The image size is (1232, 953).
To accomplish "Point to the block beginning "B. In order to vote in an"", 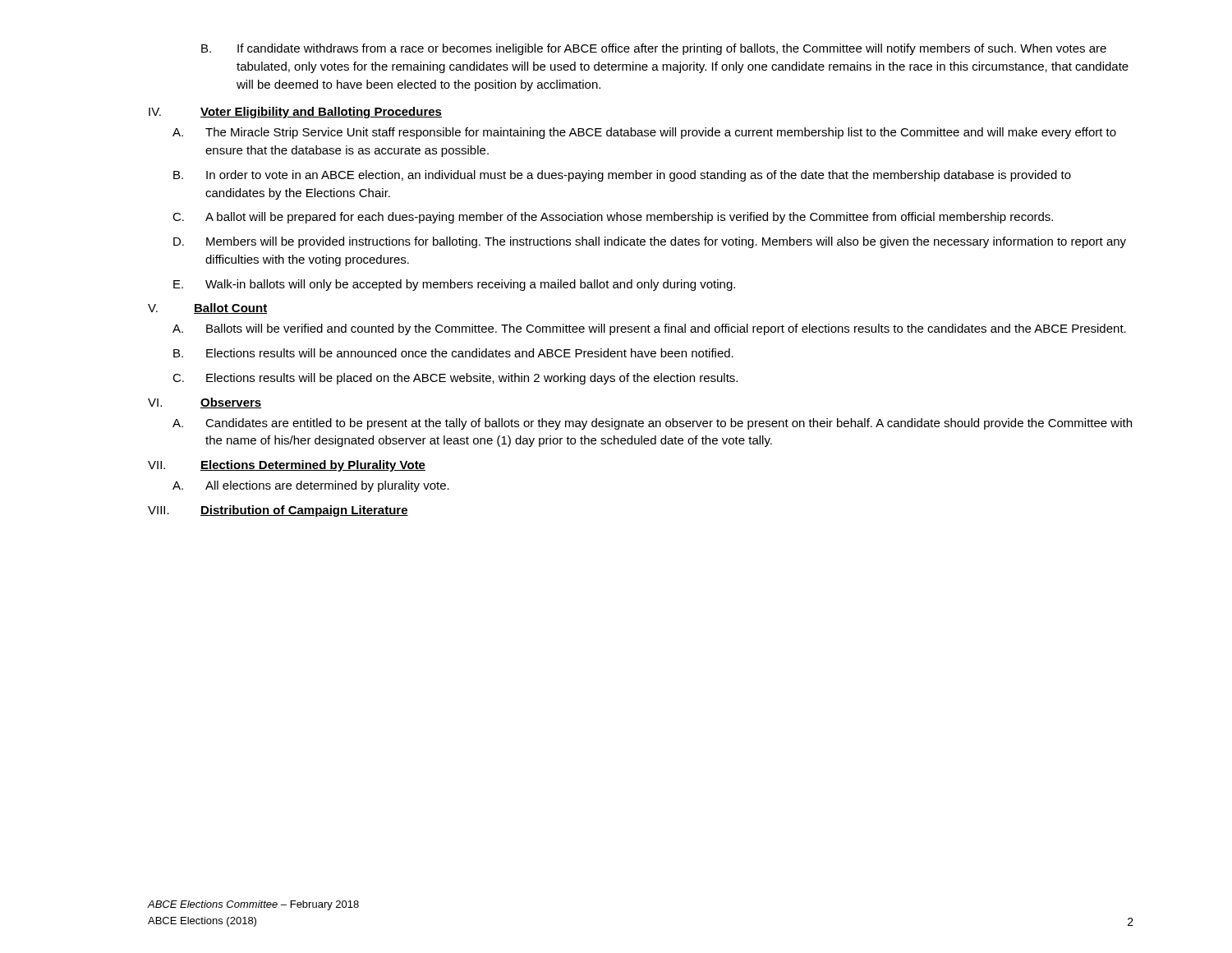I will [653, 184].
